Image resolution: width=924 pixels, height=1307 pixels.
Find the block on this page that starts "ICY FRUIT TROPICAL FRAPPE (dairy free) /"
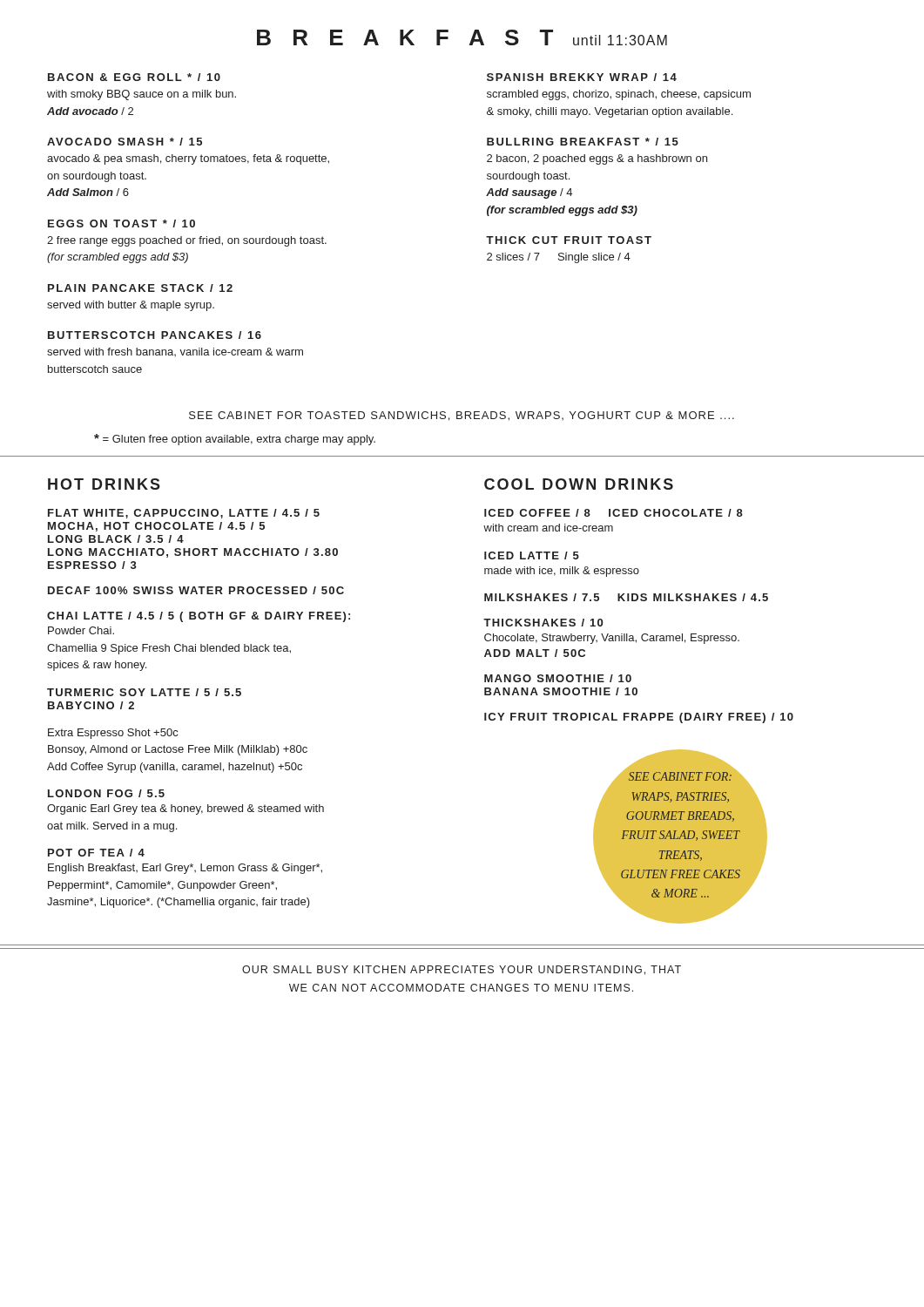point(639,716)
